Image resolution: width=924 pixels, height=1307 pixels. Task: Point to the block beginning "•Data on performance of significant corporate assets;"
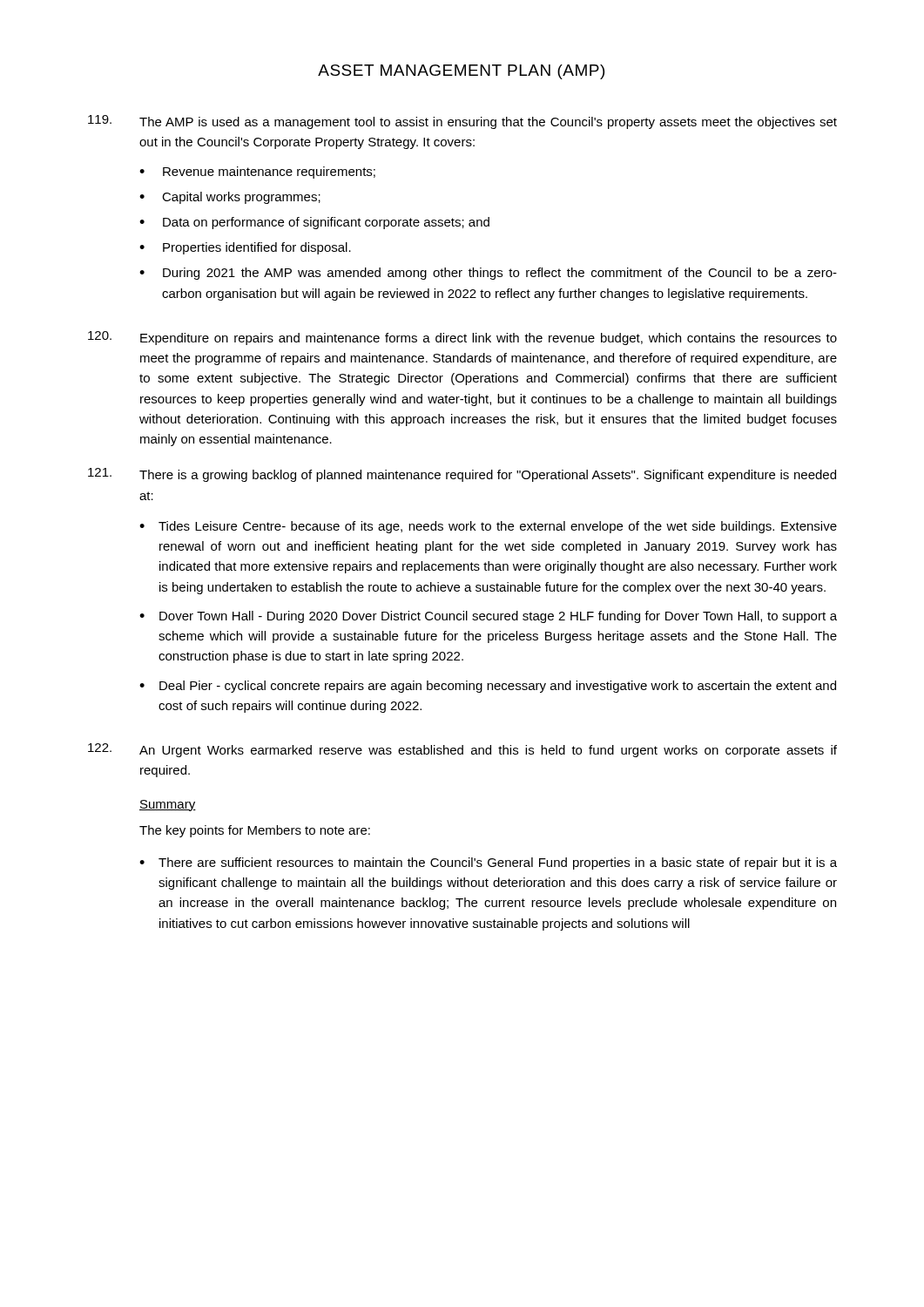coord(488,223)
